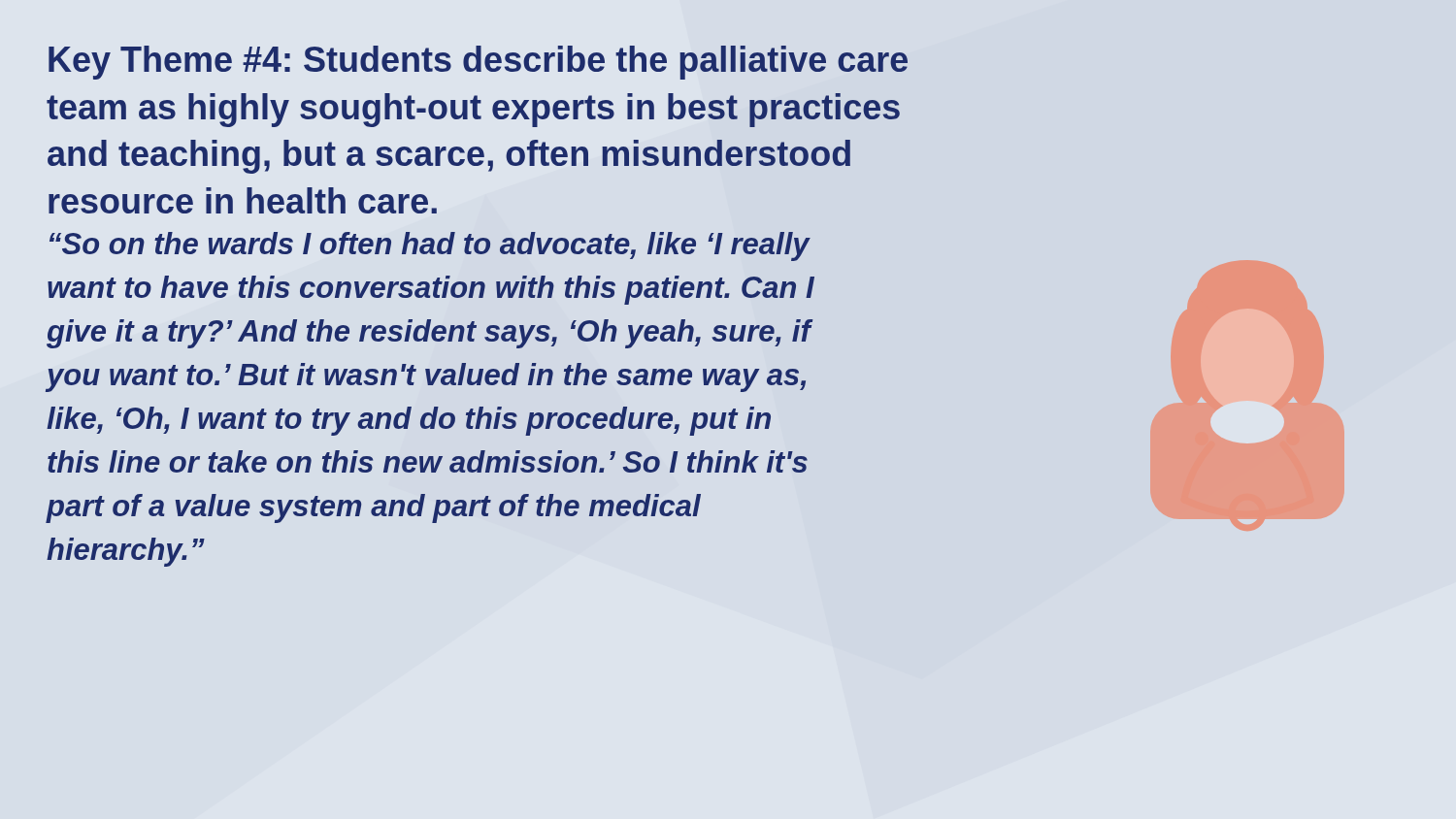Point to the block beginning "“So on the wards I often"
The height and width of the screenshot is (819, 1456).
click(x=435, y=398)
